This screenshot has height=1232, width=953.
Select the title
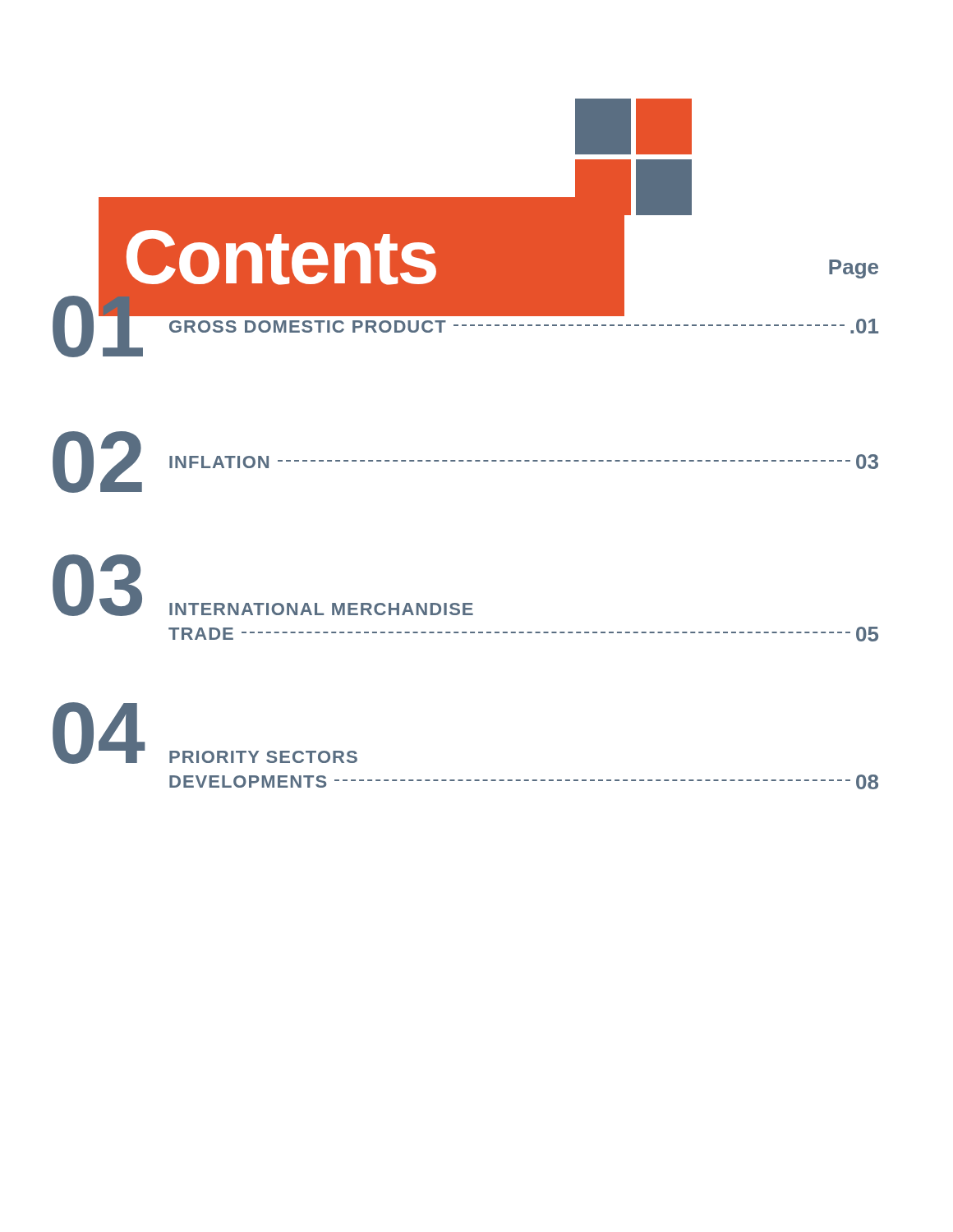[x=361, y=158]
